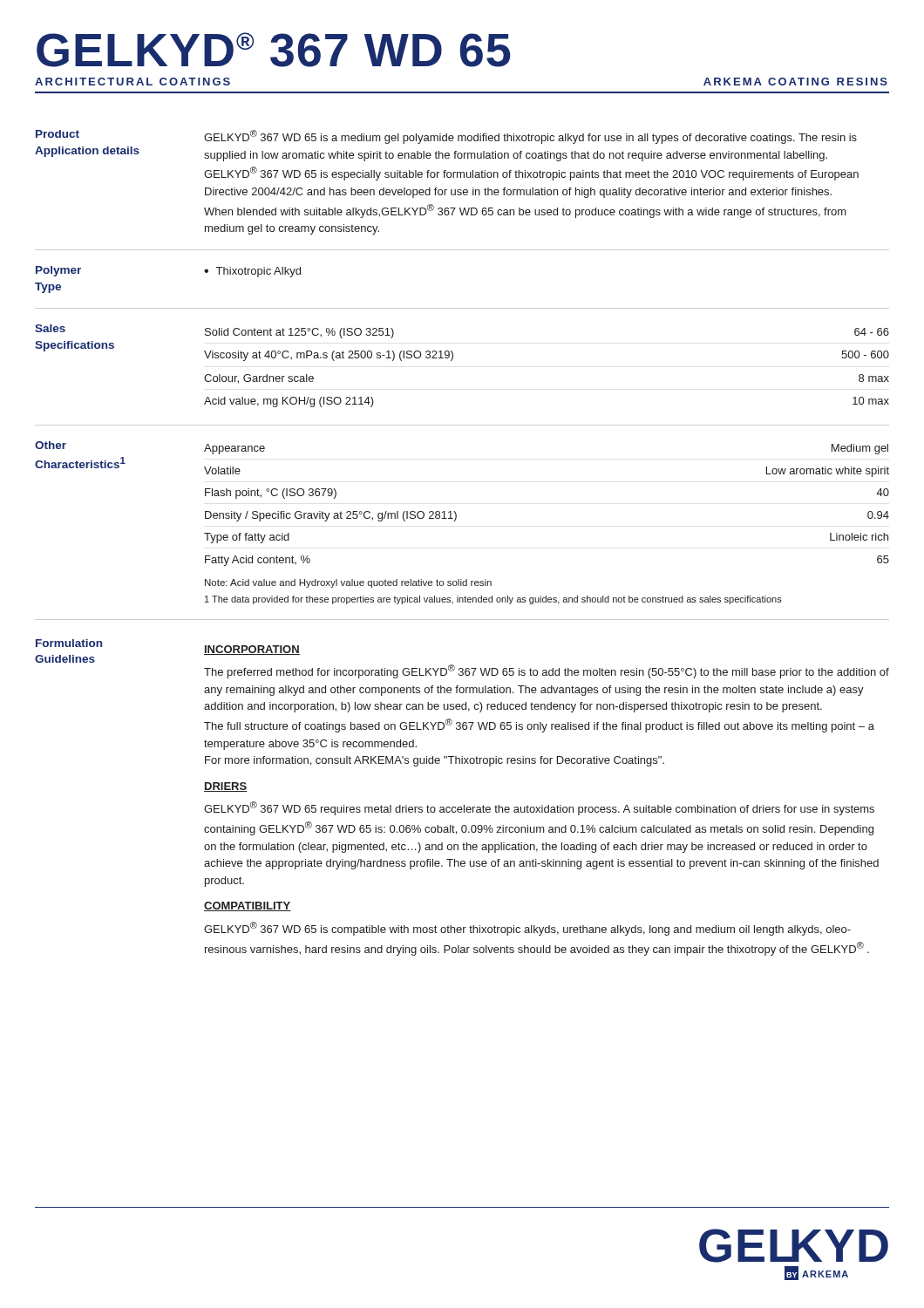This screenshot has width=924, height=1308.
Task: Select the section header that says "ProductApplication details"
Action: point(87,142)
